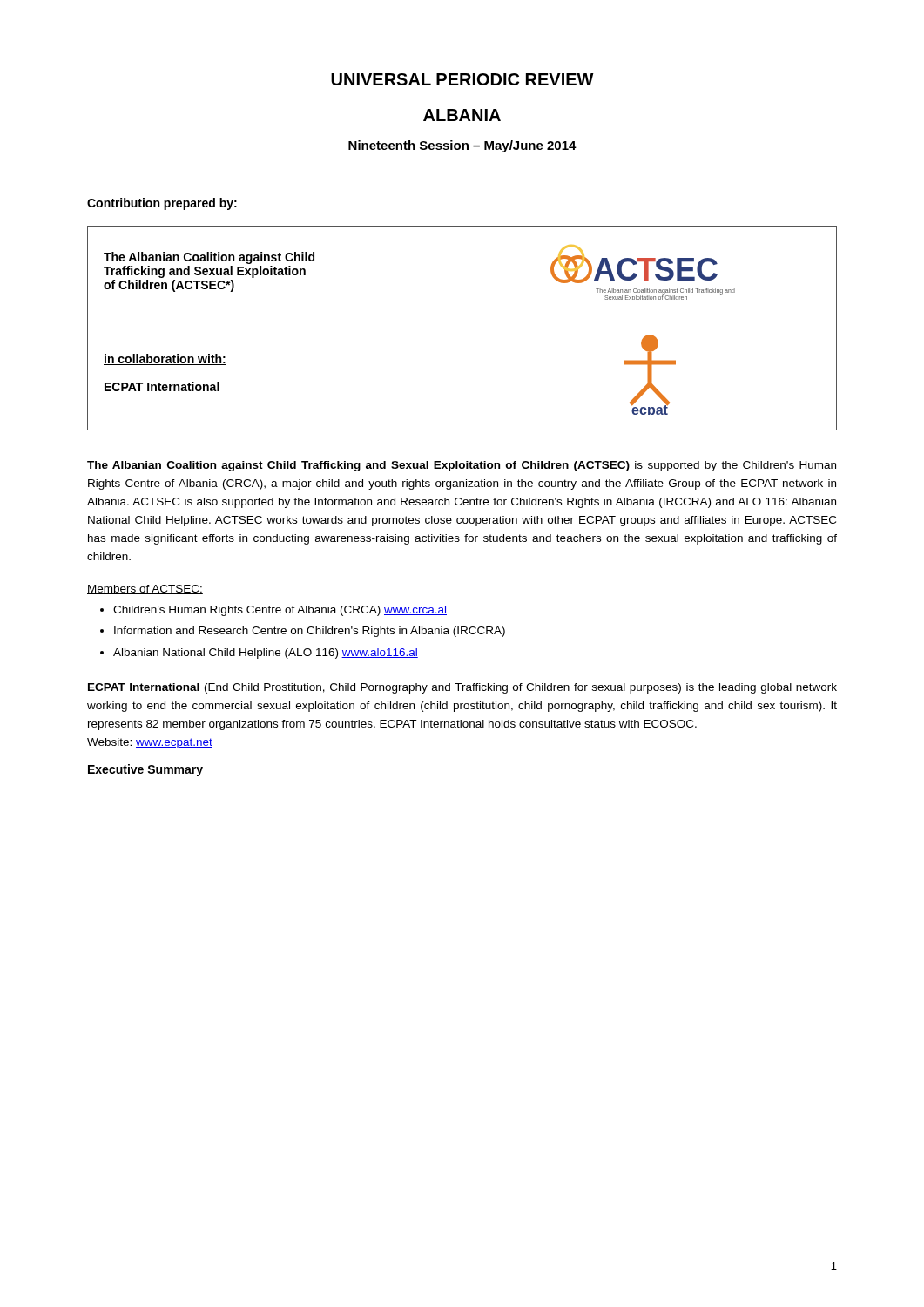Screen dimensions: 1307x924
Task: Where is the passage that starts "Information and Research"?
Action: pyautogui.click(x=309, y=631)
